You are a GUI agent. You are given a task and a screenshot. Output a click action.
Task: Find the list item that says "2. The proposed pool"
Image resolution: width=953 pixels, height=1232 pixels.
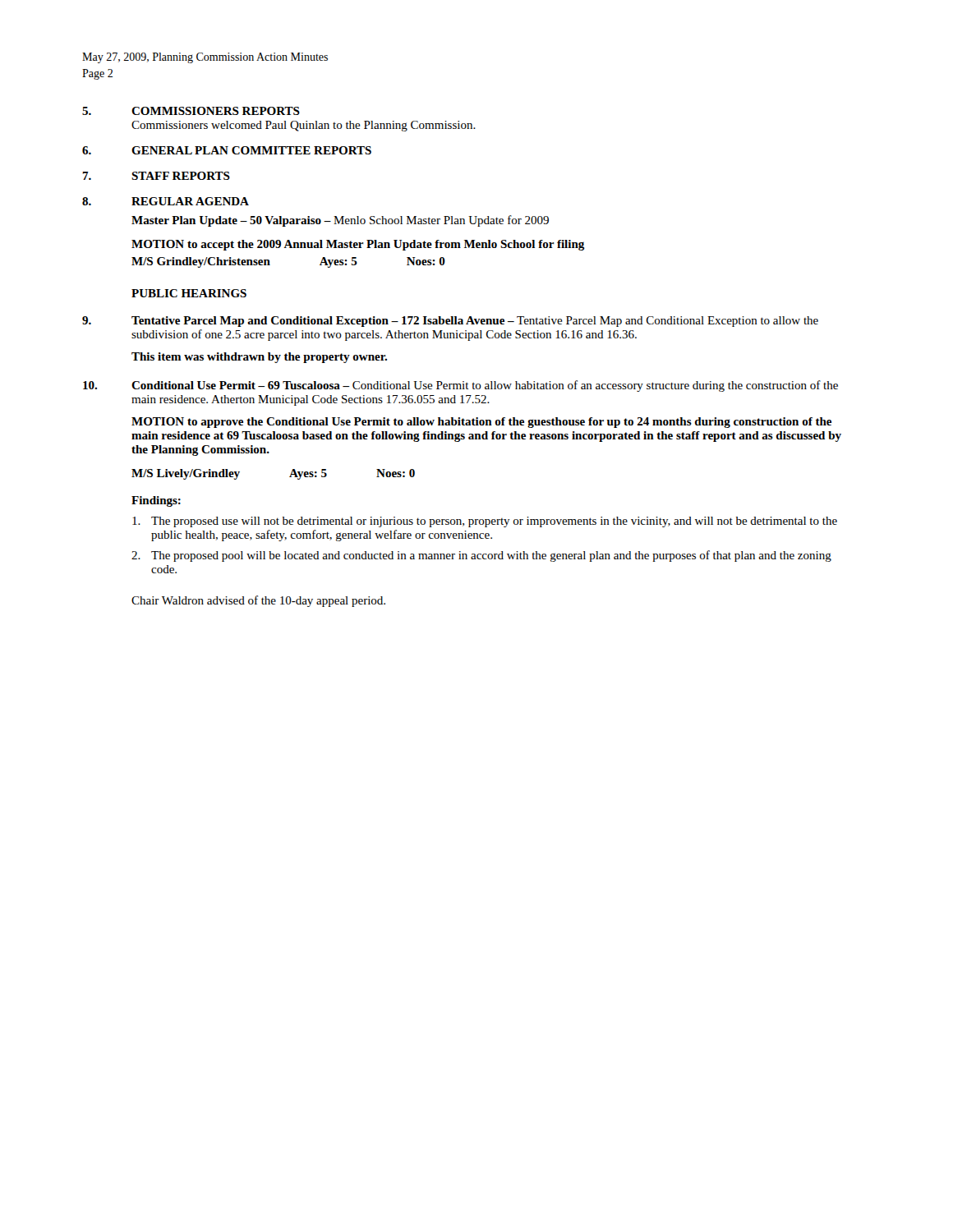[x=493, y=563]
